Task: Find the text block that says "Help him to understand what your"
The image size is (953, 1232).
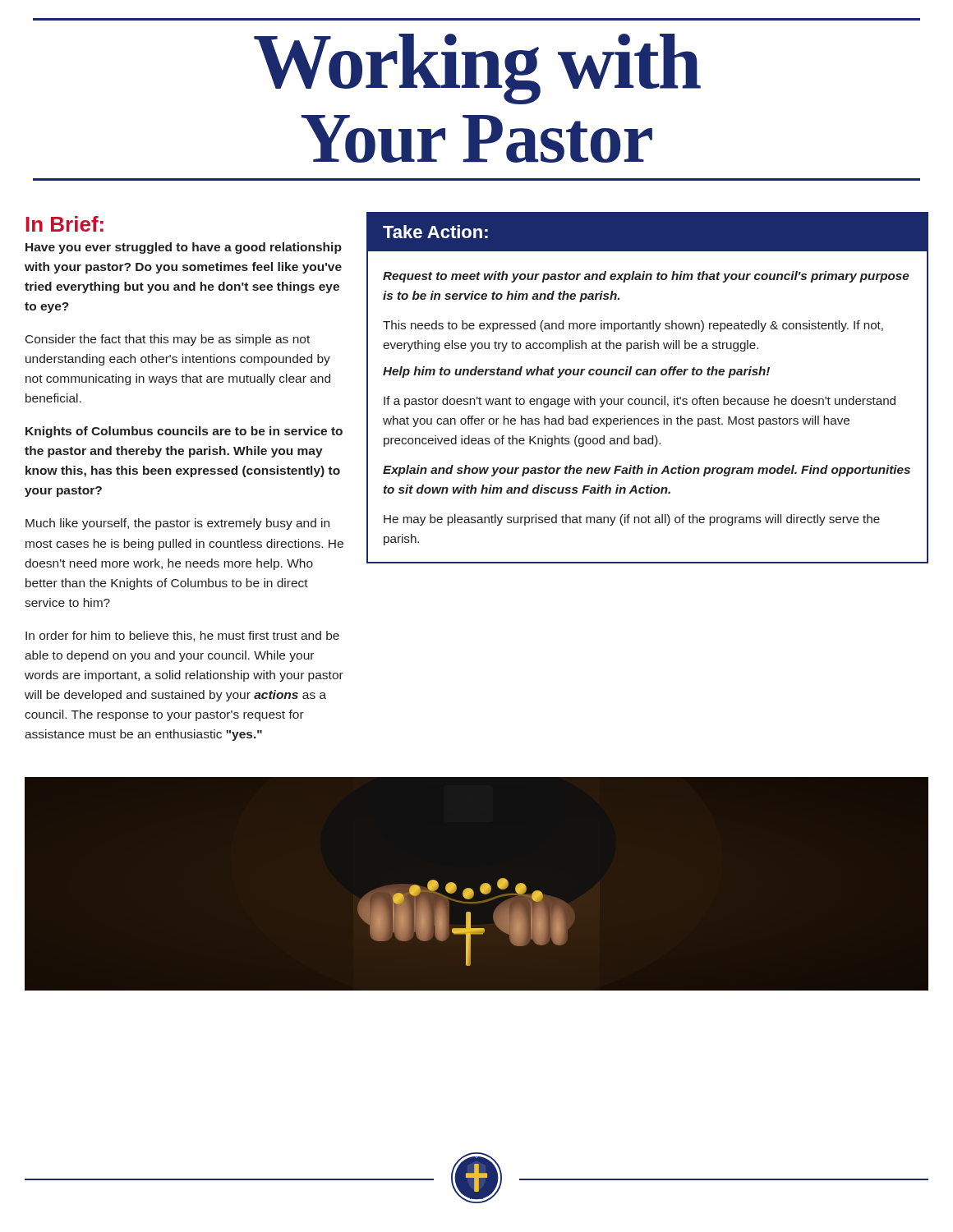Action: tap(647, 372)
